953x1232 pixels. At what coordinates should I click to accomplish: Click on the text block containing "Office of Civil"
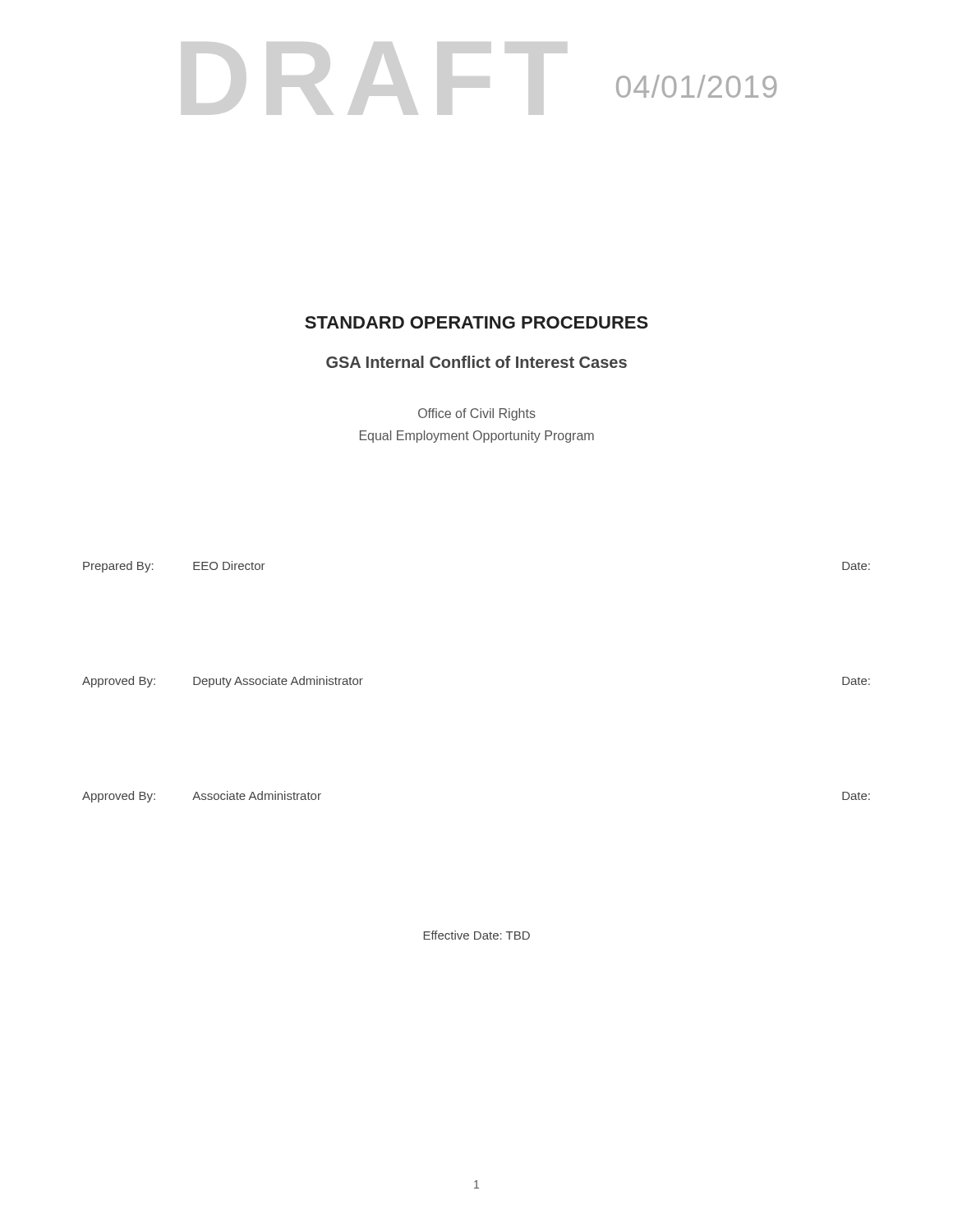(476, 425)
